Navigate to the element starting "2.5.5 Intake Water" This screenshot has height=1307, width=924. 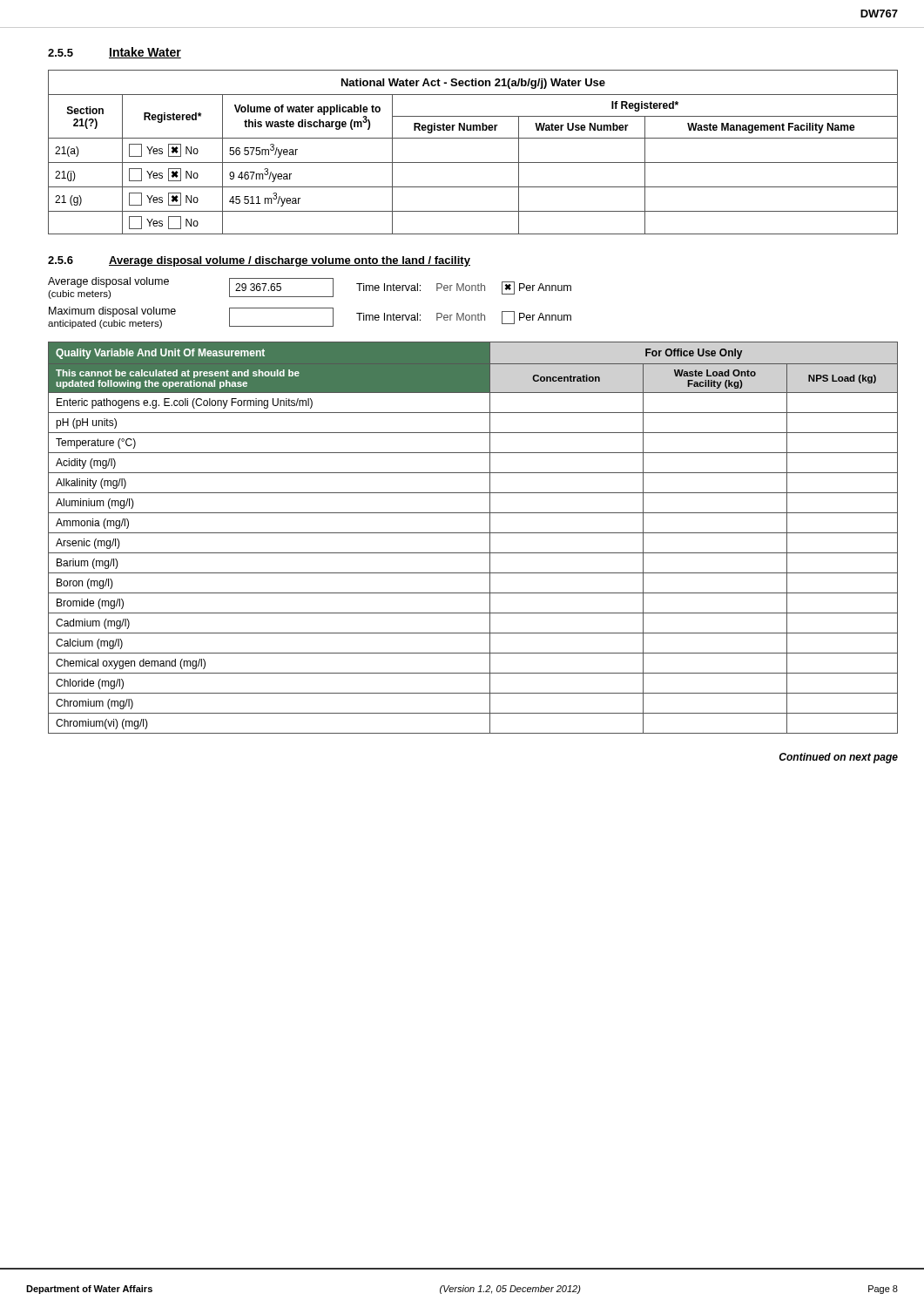click(114, 52)
